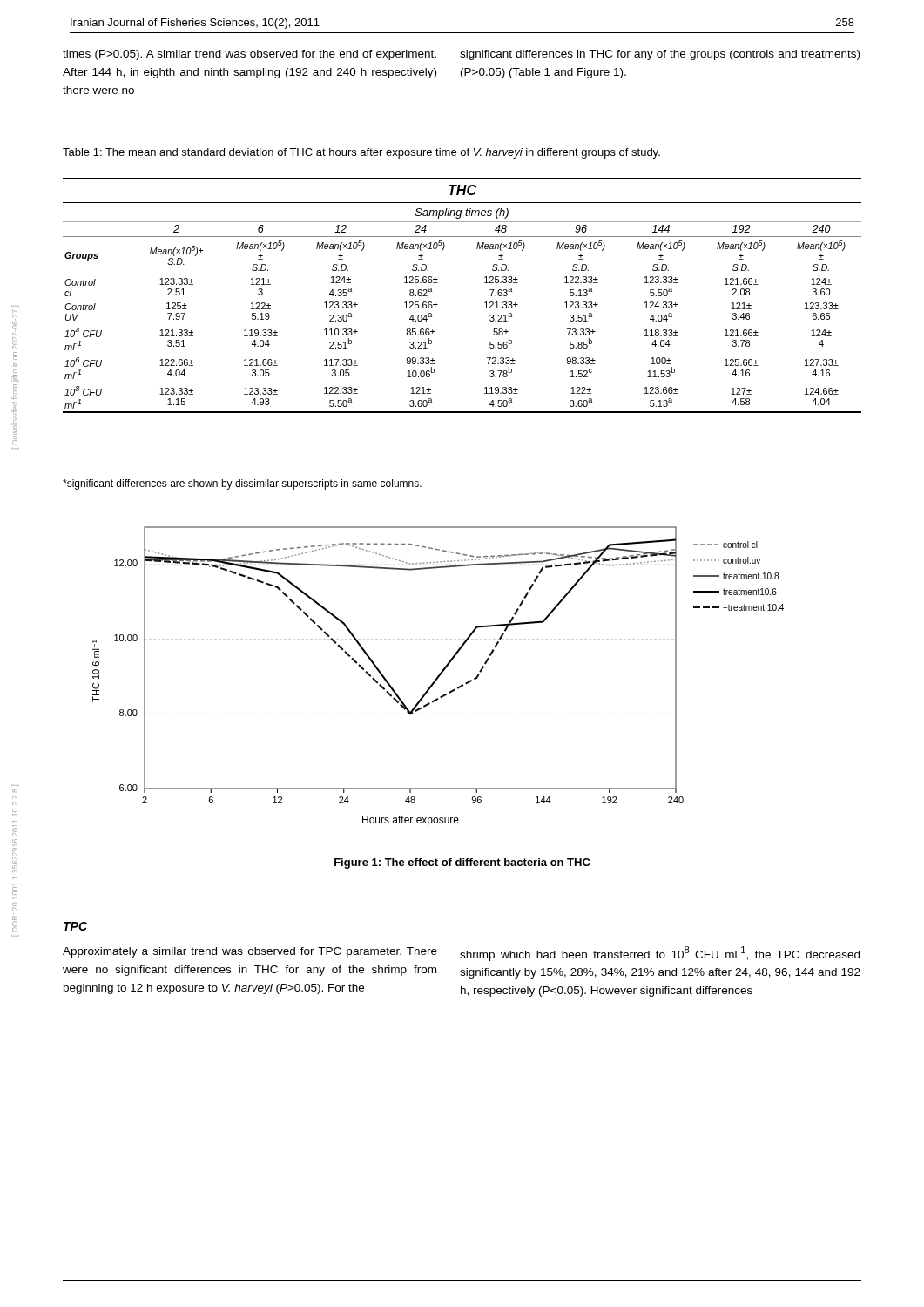Where is the passage that starts "significant differences in"?
Image resolution: width=924 pixels, height=1307 pixels.
click(660, 63)
